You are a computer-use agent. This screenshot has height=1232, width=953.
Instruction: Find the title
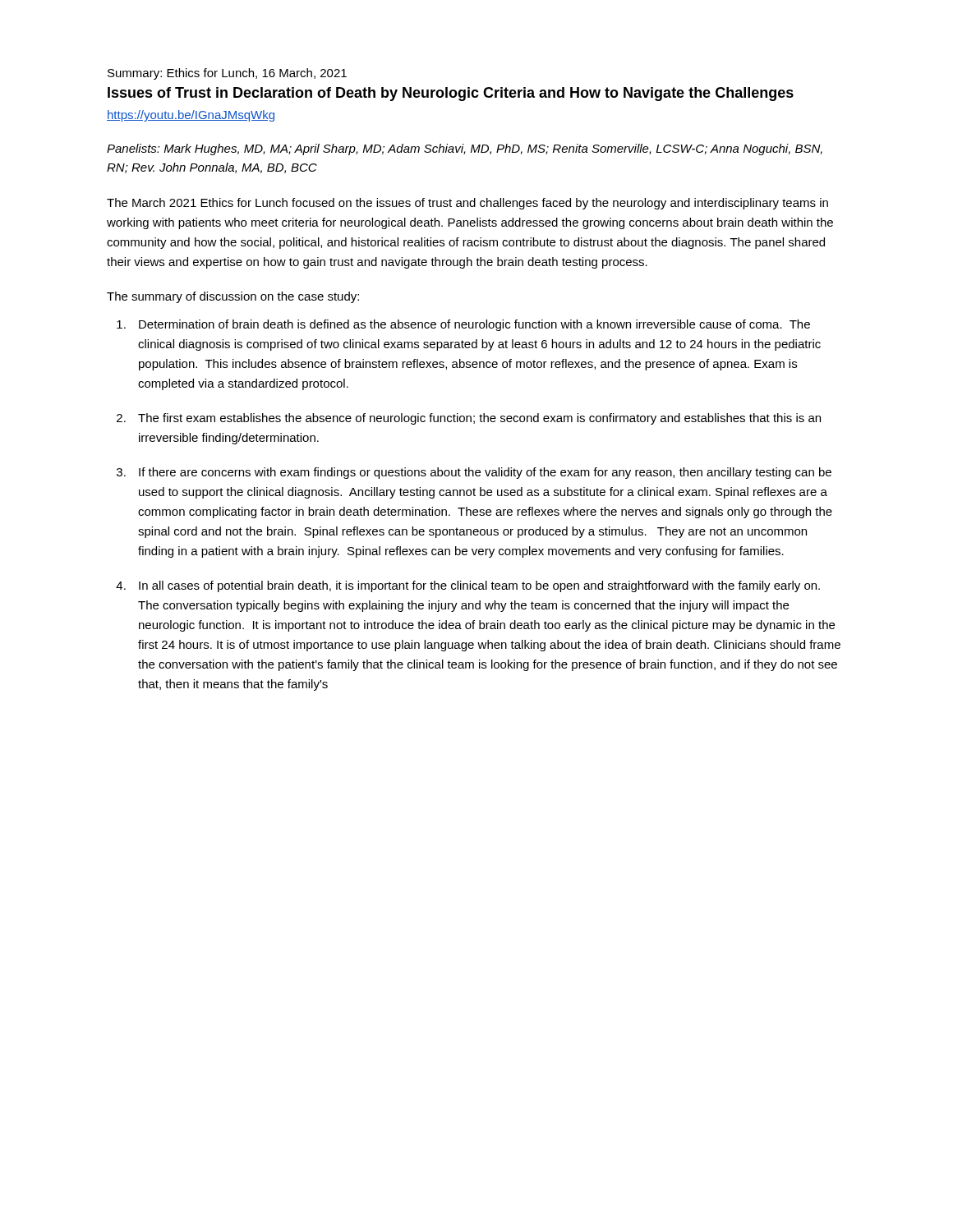[476, 94]
